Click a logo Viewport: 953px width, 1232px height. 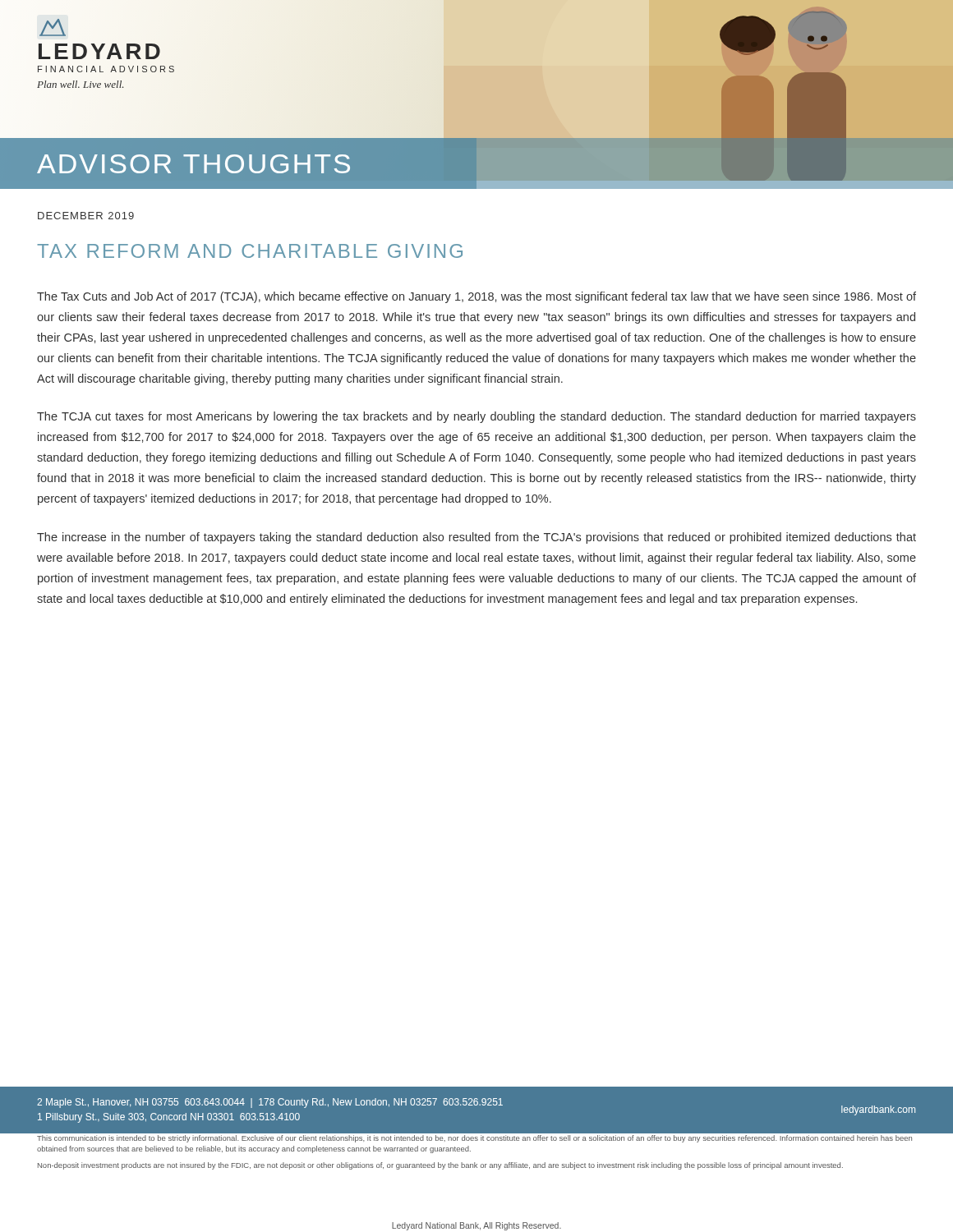107,53
